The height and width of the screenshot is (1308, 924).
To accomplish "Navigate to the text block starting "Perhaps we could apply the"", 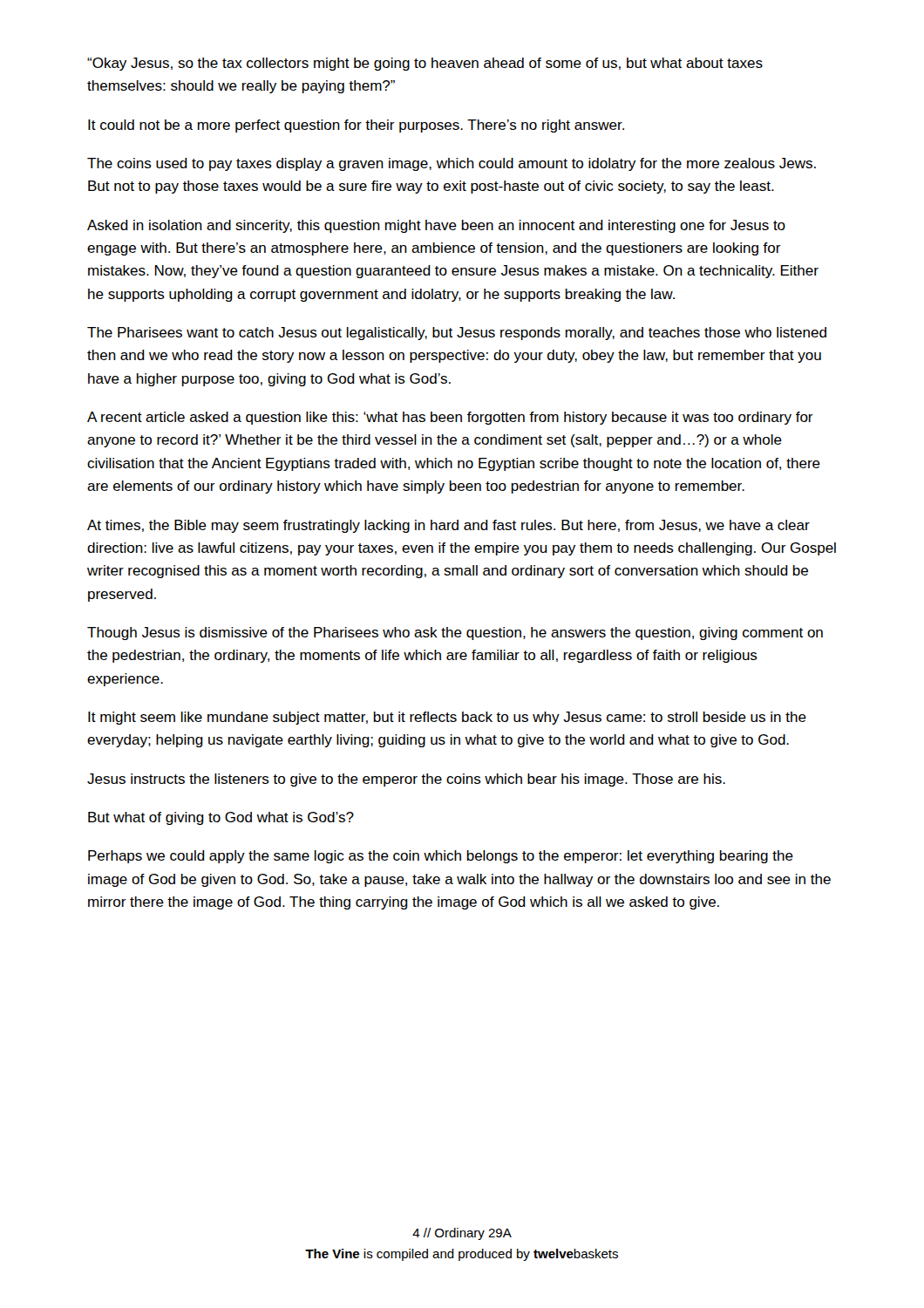I will [x=459, y=879].
